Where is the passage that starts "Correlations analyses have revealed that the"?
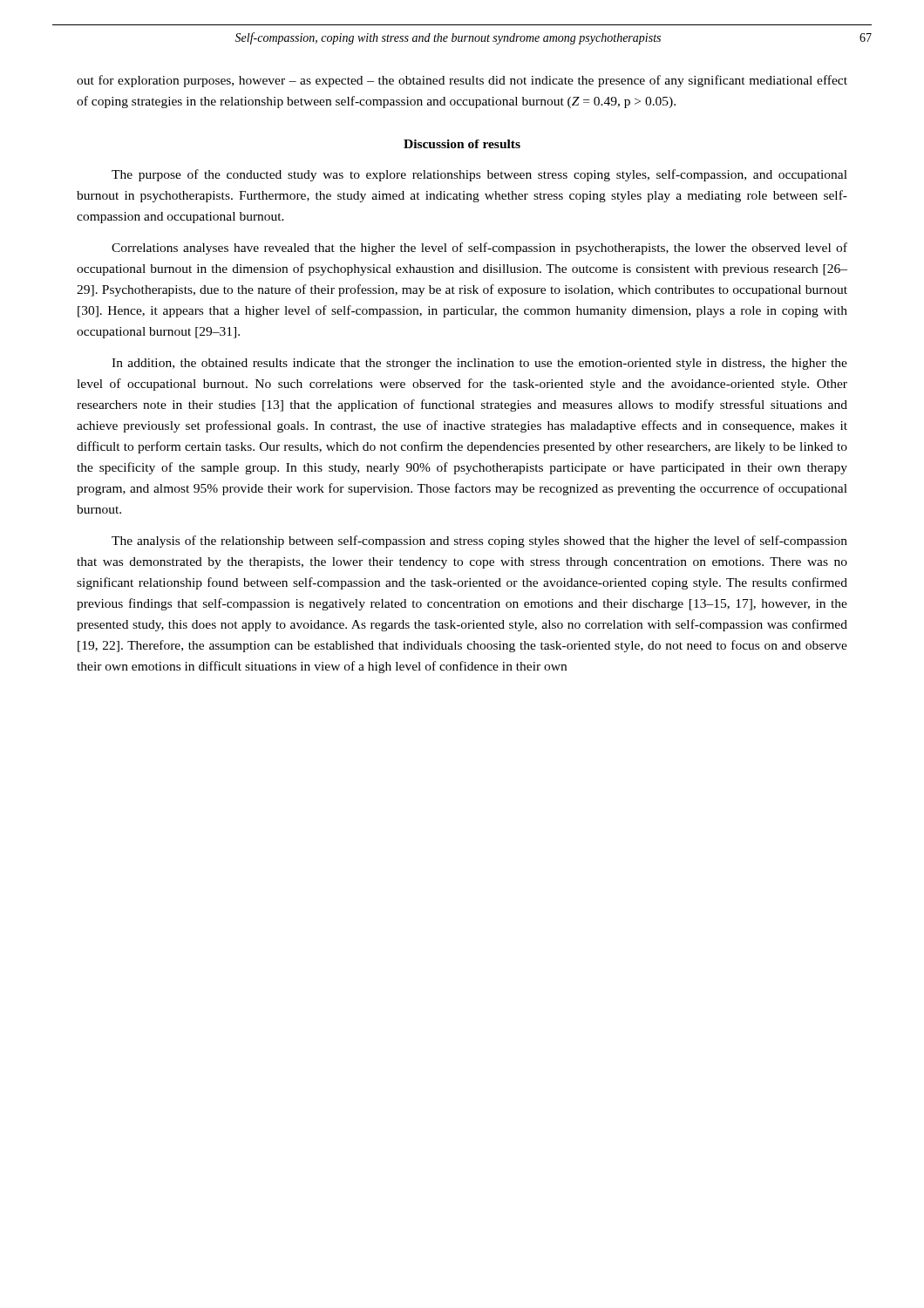 click(462, 290)
